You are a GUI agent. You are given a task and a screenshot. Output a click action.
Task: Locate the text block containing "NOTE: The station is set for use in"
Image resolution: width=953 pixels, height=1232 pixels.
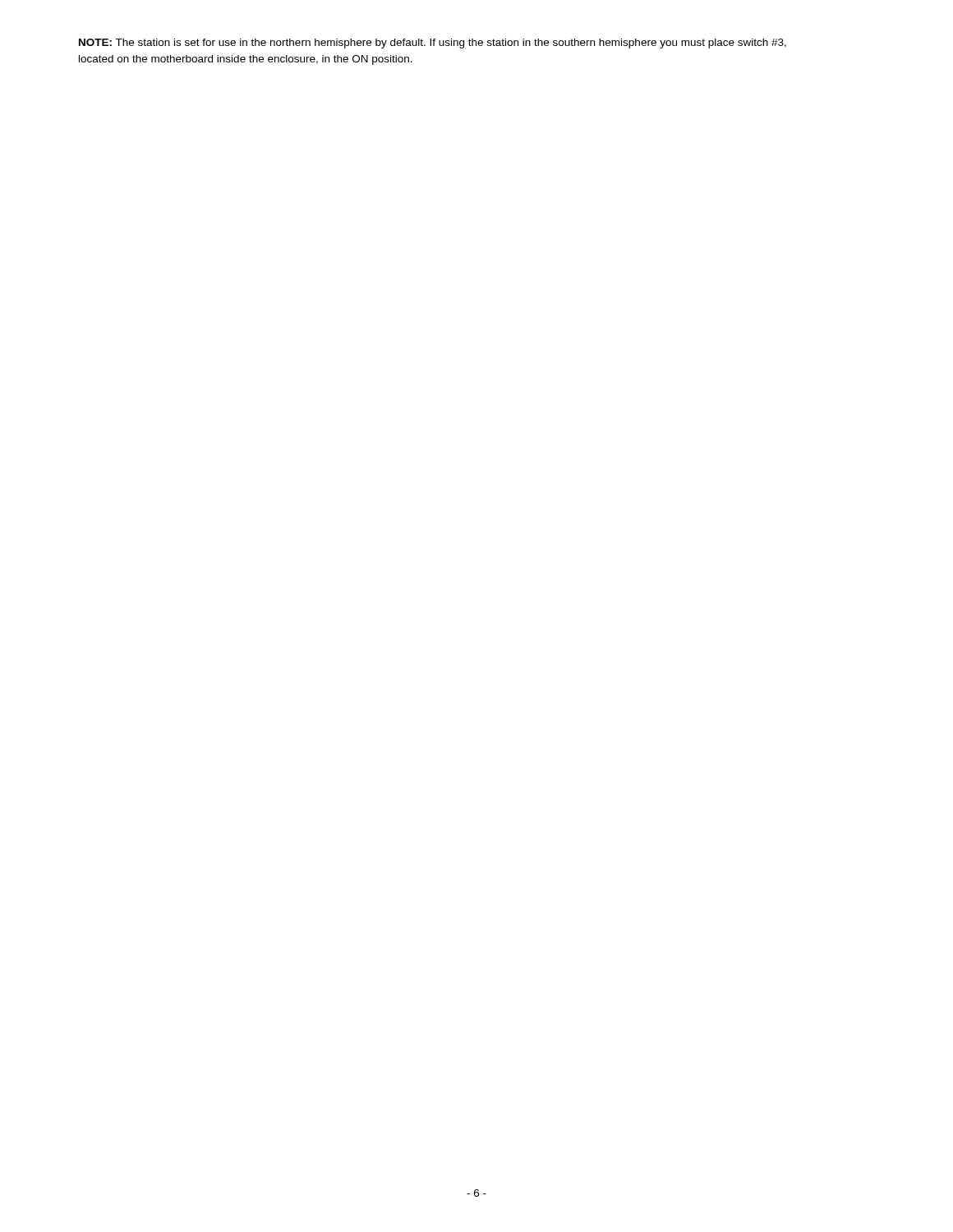tap(432, 51)
